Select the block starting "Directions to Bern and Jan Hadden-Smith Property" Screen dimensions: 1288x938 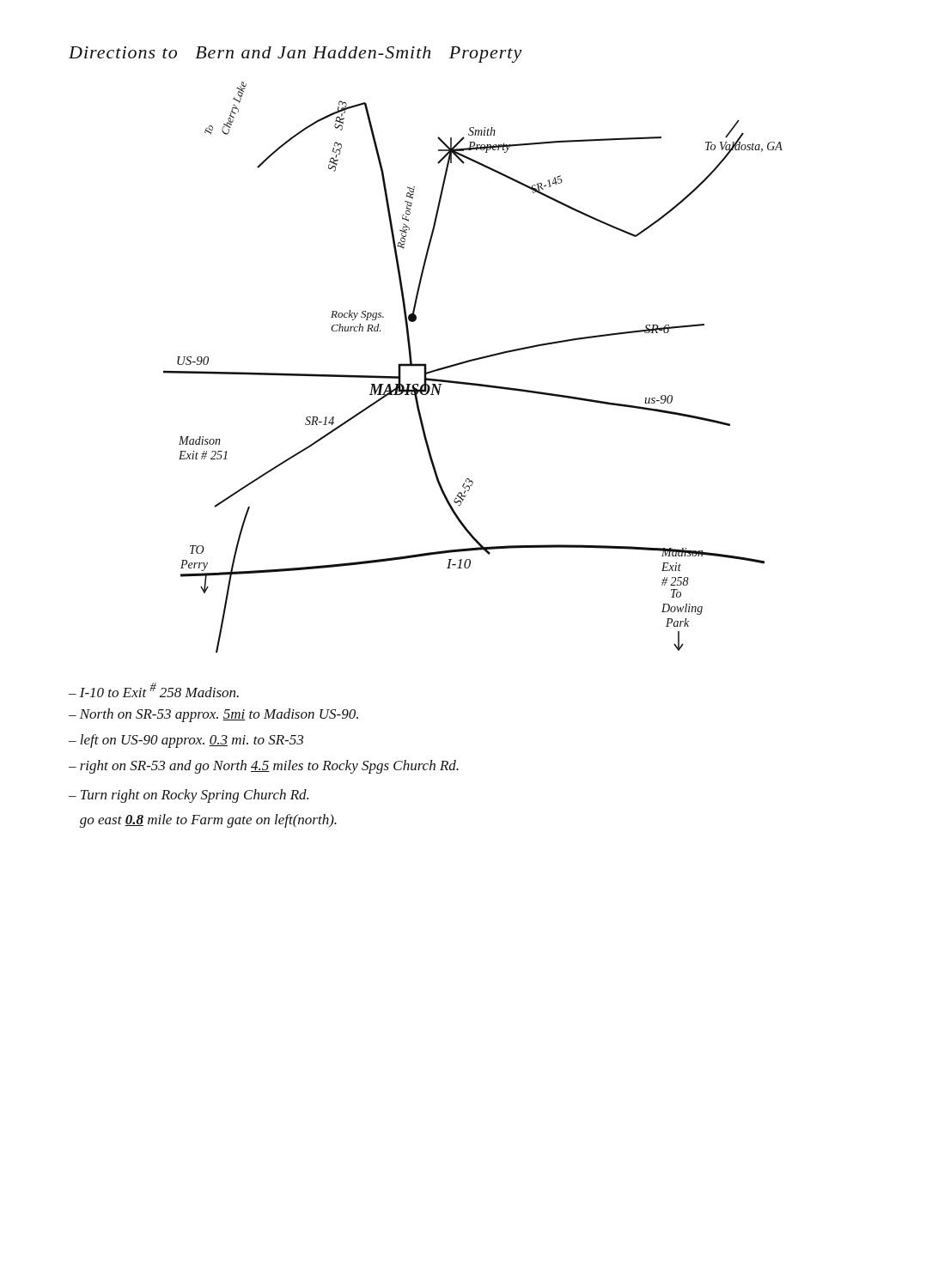coord(296,52)
